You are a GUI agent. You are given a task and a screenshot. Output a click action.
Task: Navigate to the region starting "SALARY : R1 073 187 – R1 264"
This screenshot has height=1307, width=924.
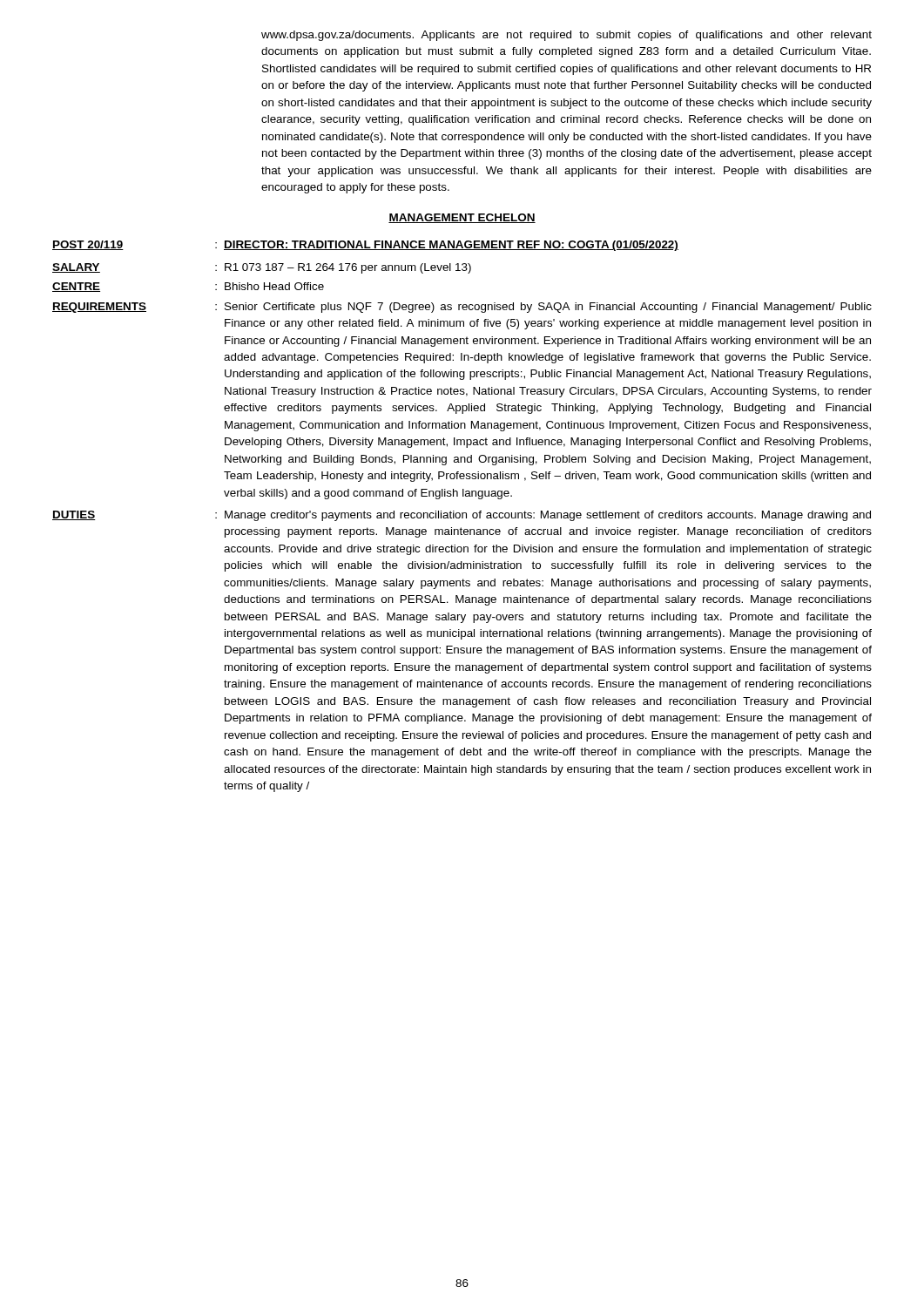462,267
